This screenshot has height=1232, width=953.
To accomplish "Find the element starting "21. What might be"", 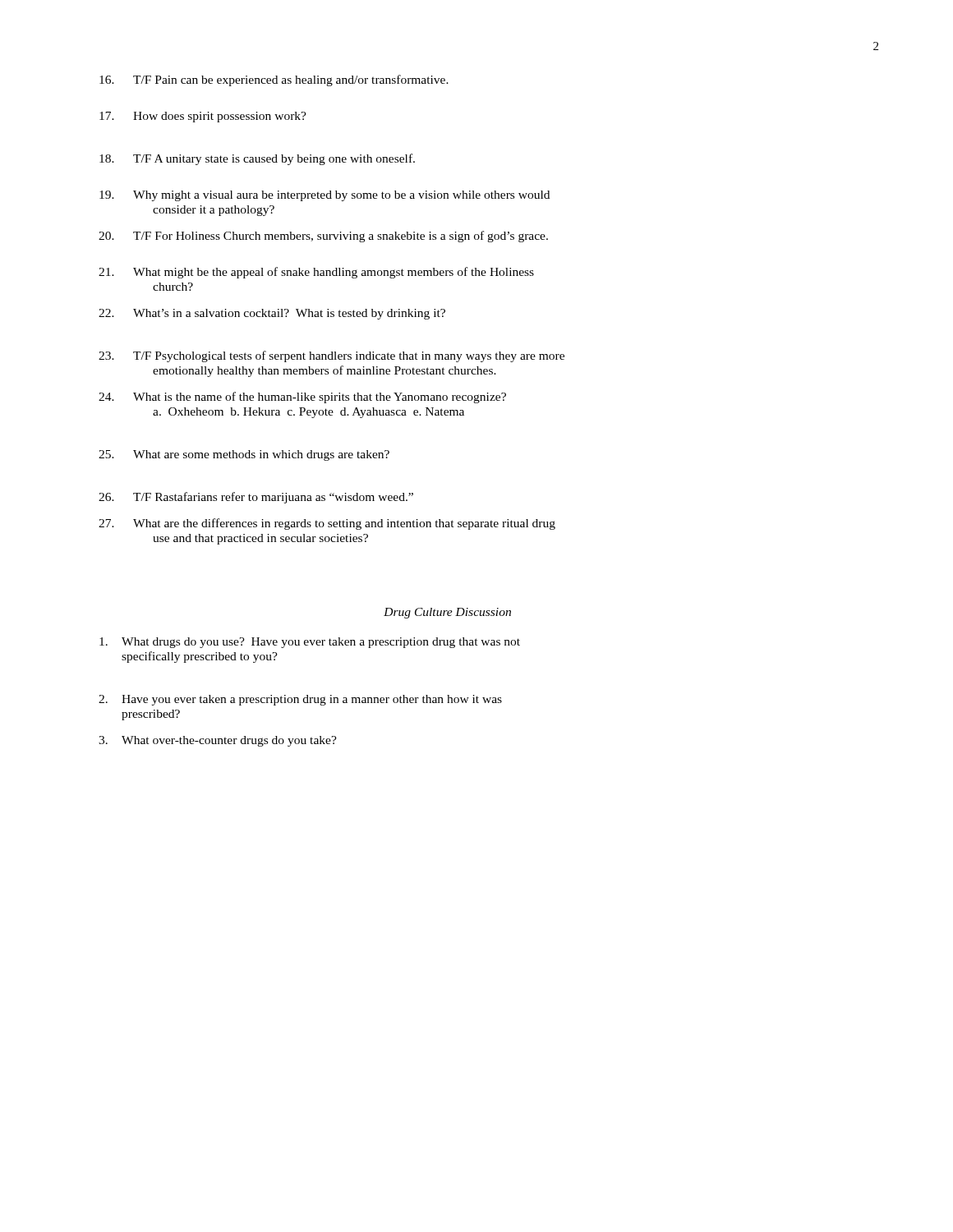I will (x=448, y=279).
